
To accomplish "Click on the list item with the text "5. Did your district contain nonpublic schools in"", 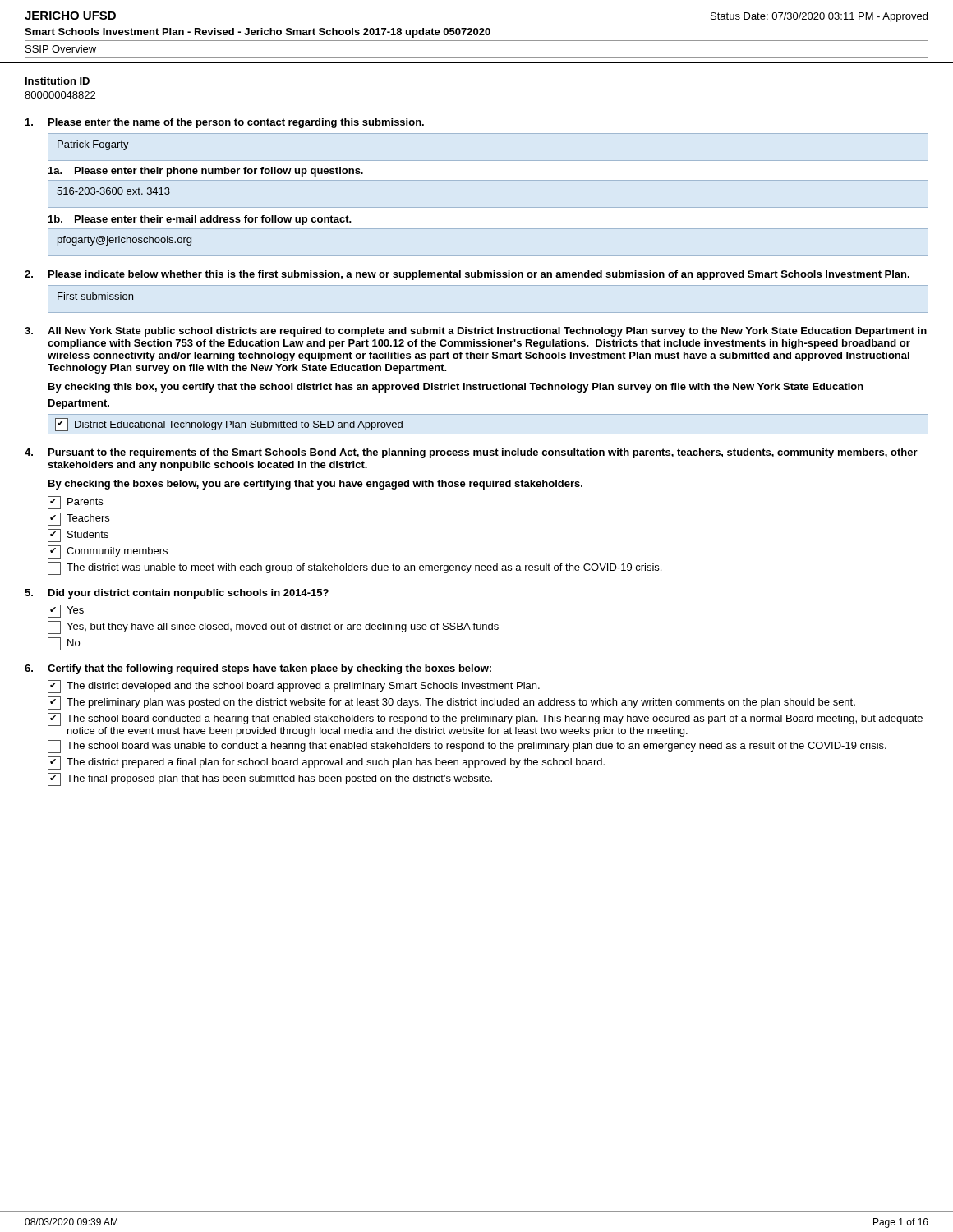I will 476,618.
